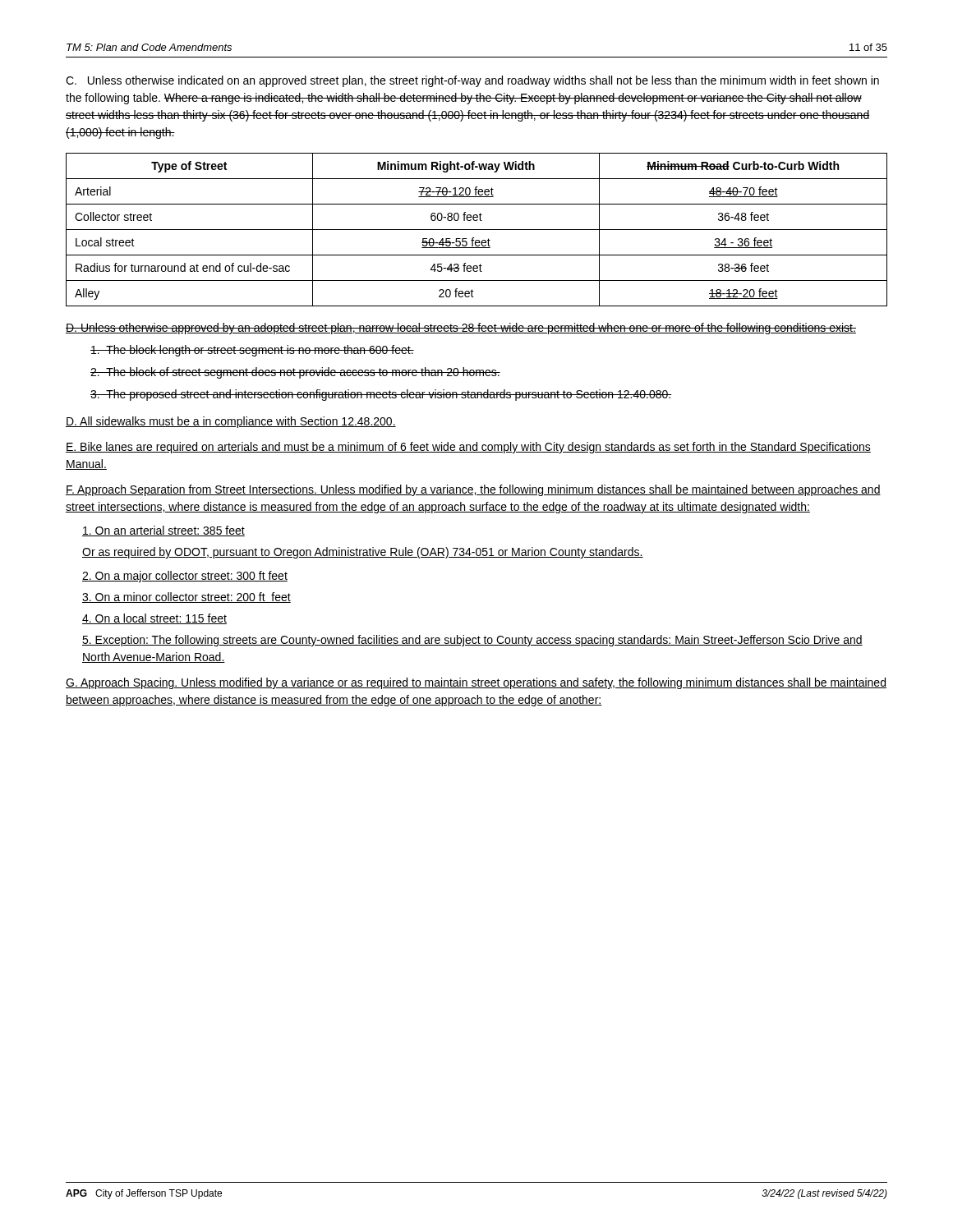
Task: Locate the text block with the text "D. Unless otherwise approved by an"
Action: (461, 328)
